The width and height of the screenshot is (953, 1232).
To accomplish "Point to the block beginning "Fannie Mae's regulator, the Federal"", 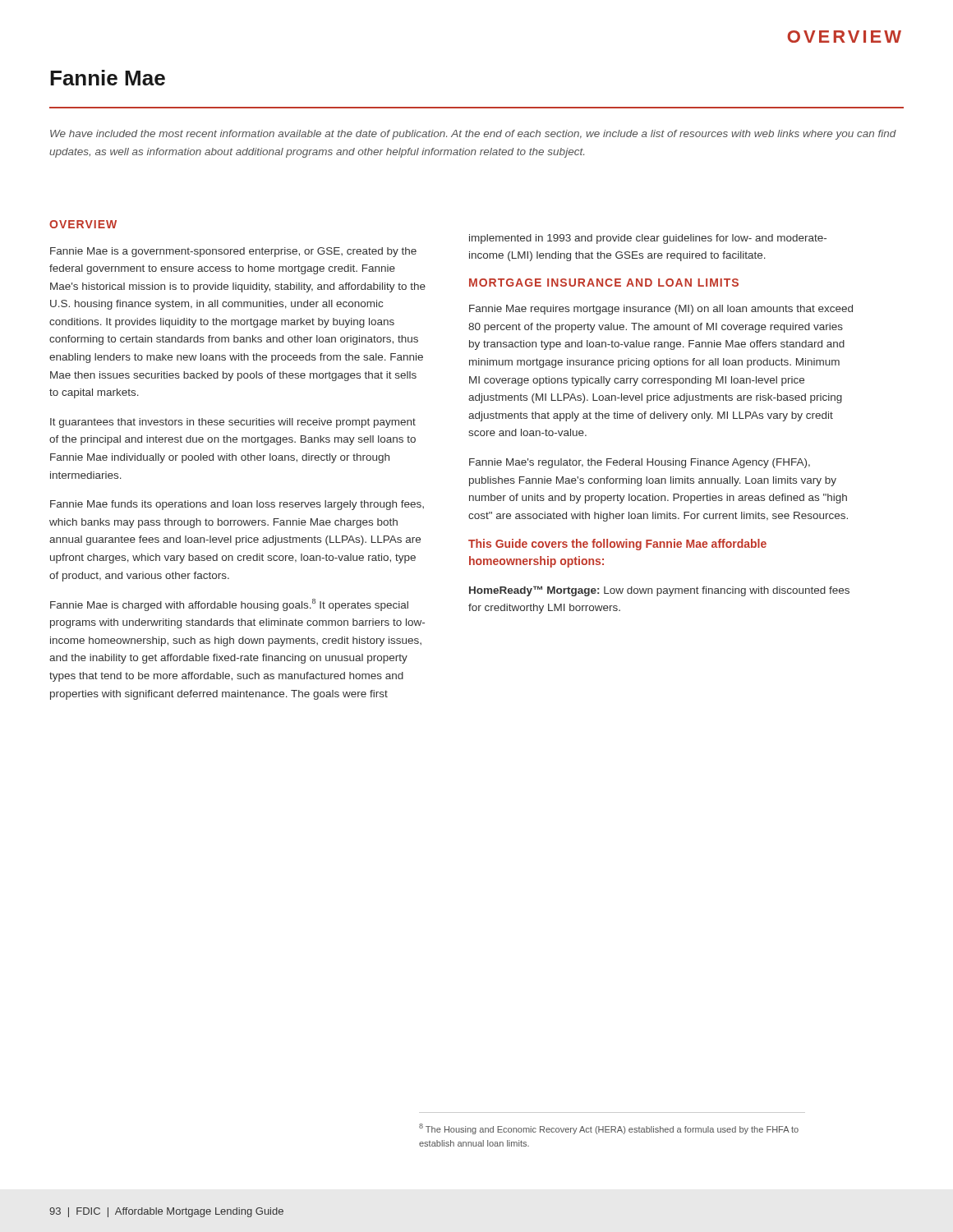I will [x=661, y=489].
